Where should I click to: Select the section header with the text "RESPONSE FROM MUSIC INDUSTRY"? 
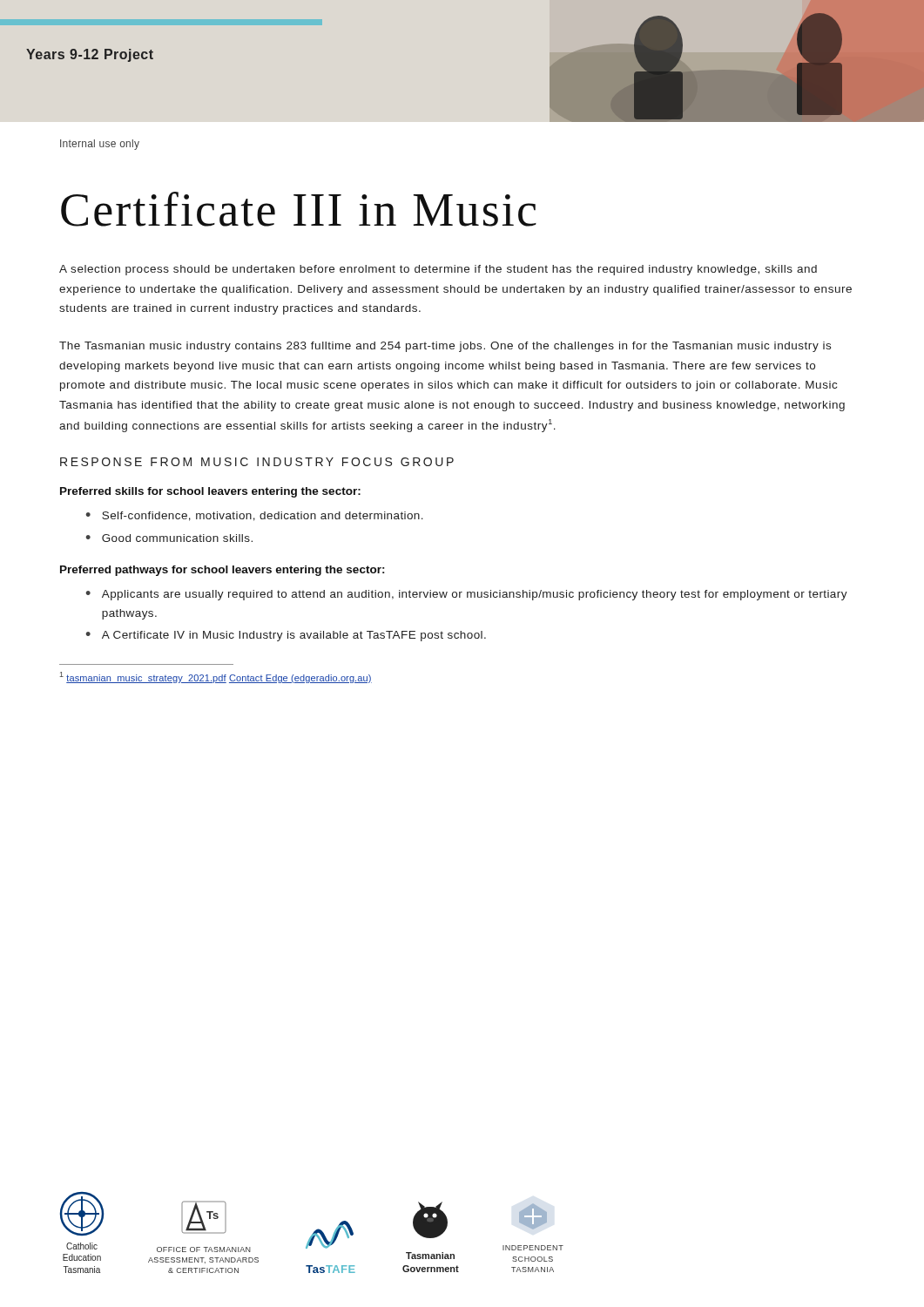(x=258, y=462)
